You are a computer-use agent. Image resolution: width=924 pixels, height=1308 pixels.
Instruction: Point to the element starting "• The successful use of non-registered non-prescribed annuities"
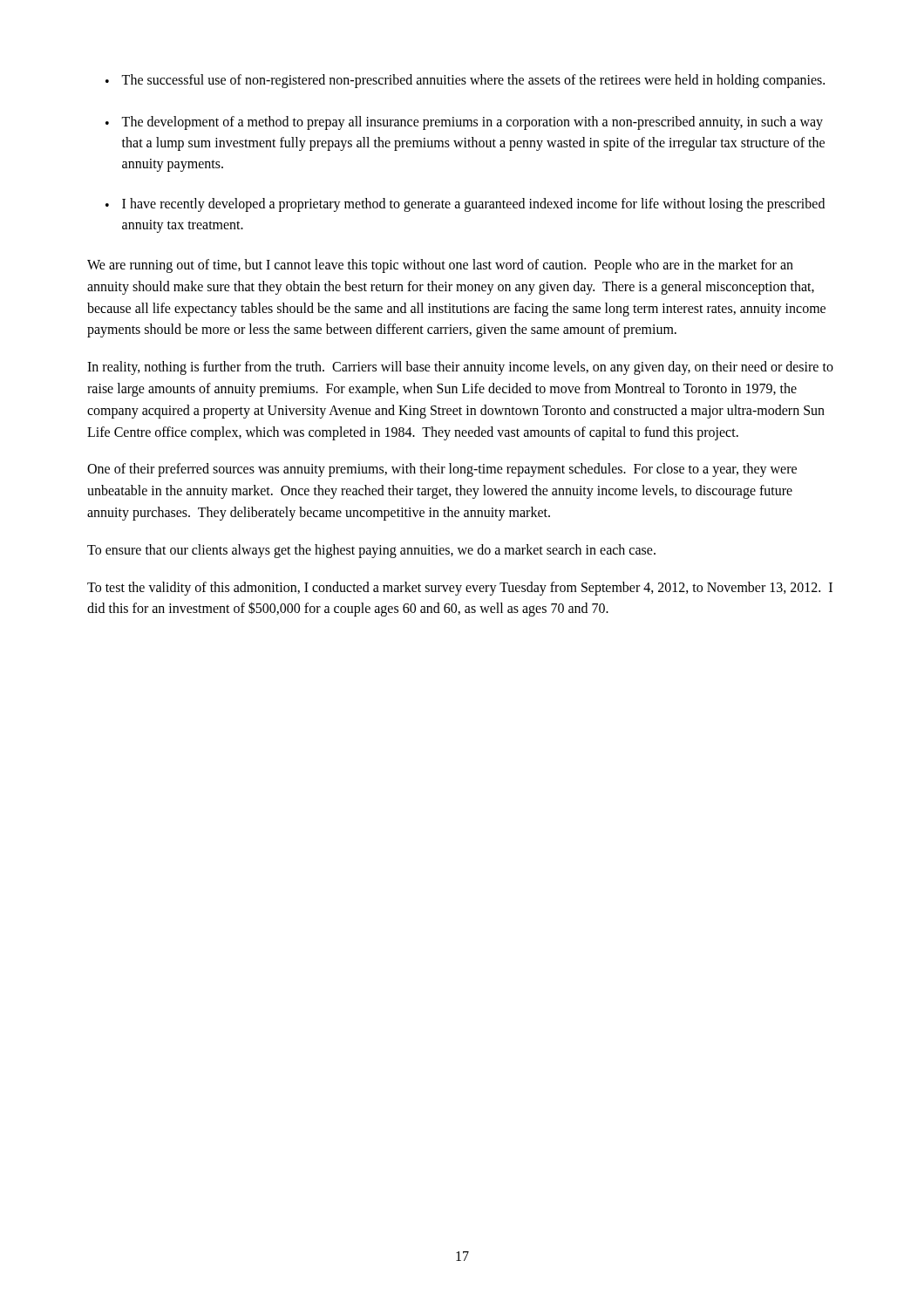471,81
